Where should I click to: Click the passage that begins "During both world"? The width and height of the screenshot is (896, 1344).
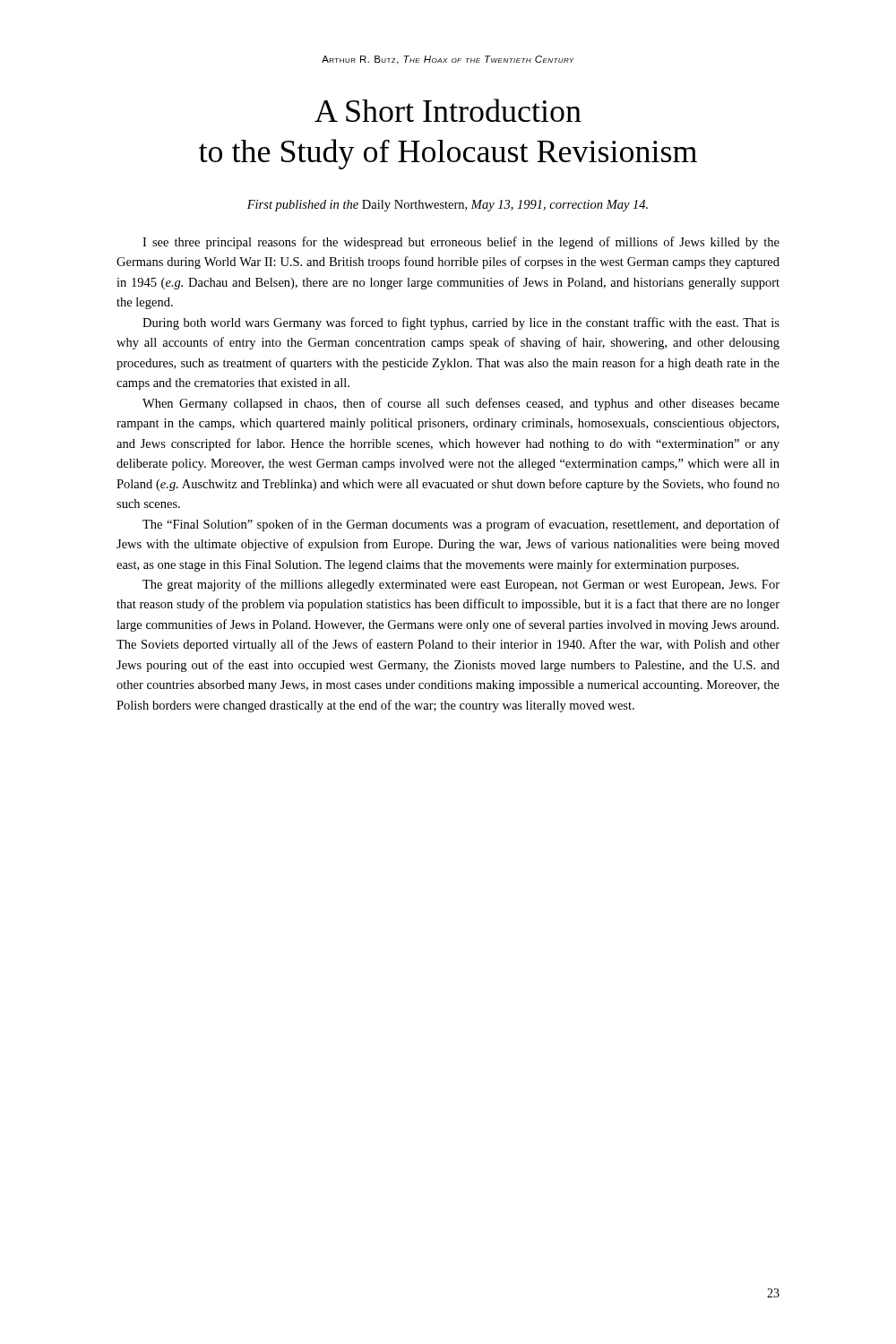pos(448,353)
